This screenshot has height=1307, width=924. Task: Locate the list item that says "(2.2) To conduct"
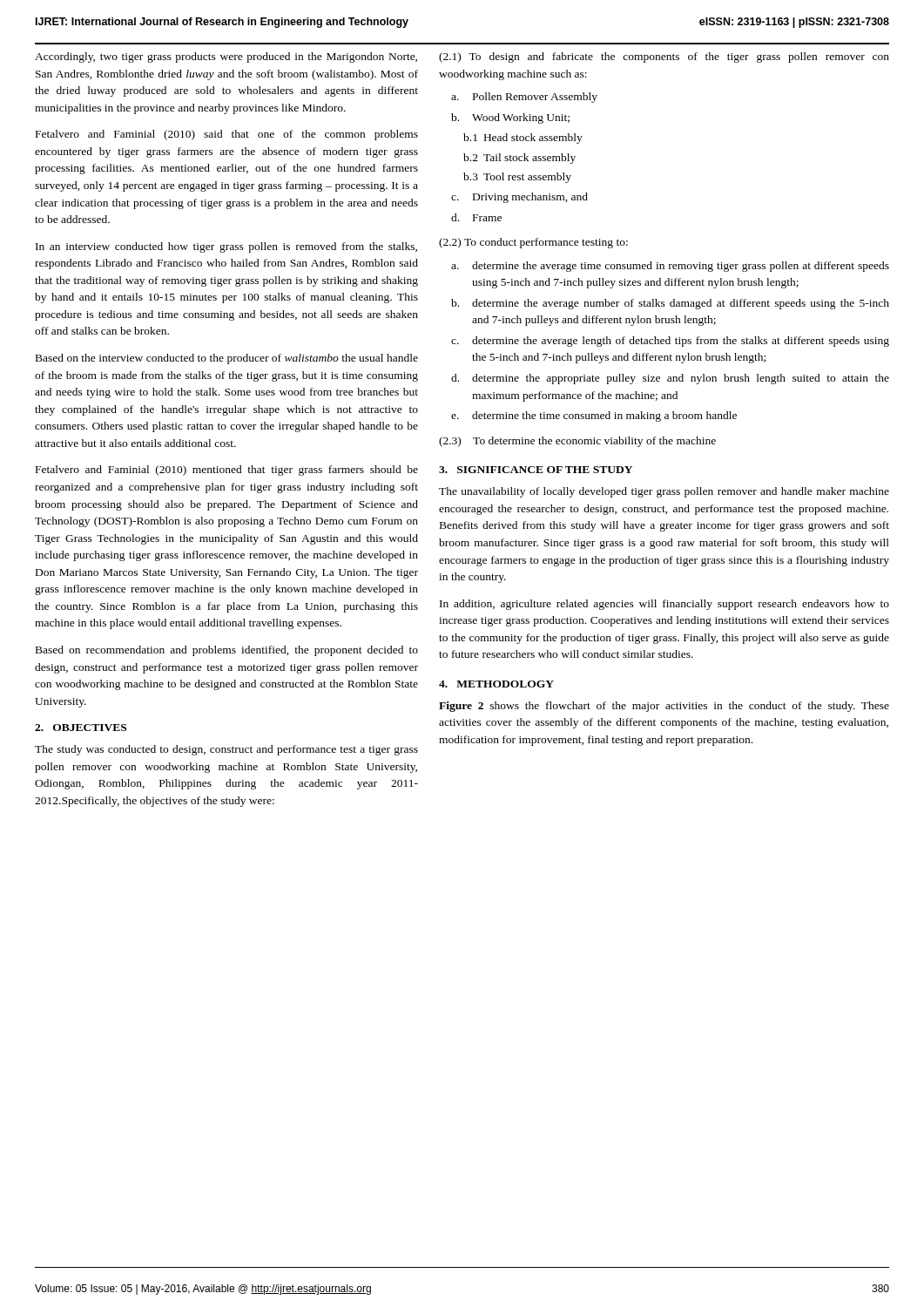click(x=534, y=242)
